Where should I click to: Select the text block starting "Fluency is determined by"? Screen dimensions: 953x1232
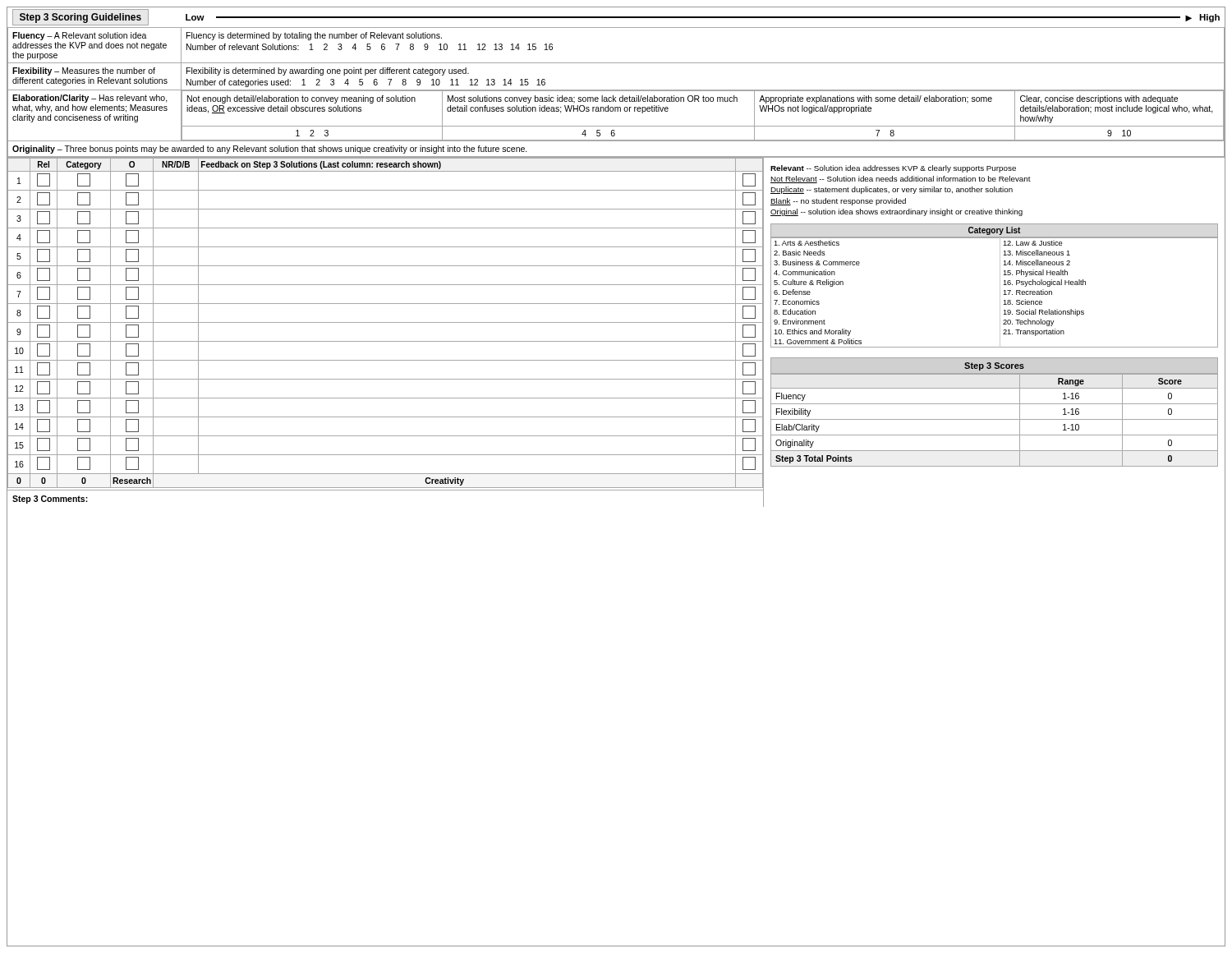pyautogui.click(x=314, y=35)
